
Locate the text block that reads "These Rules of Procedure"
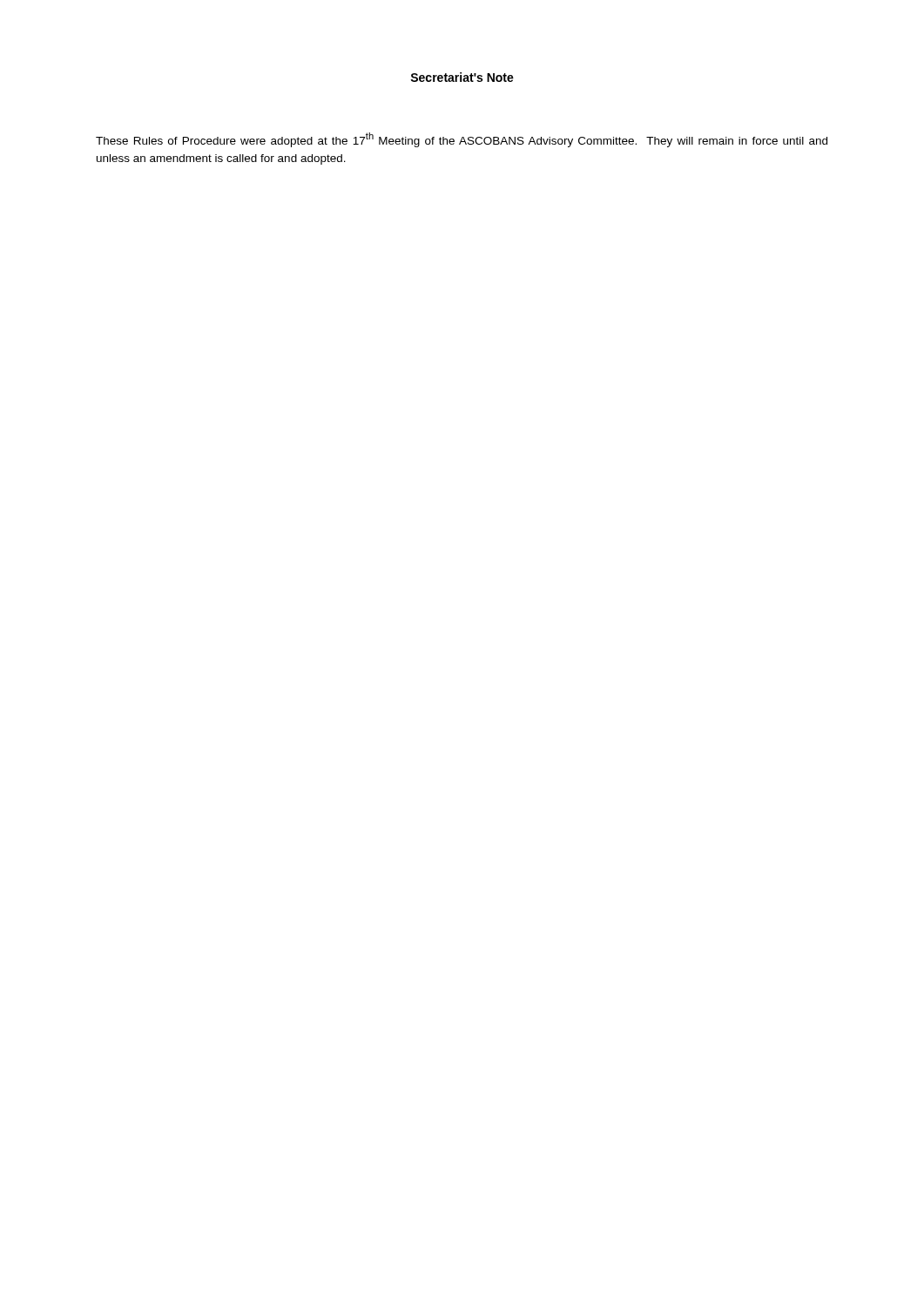pos(462,148)
